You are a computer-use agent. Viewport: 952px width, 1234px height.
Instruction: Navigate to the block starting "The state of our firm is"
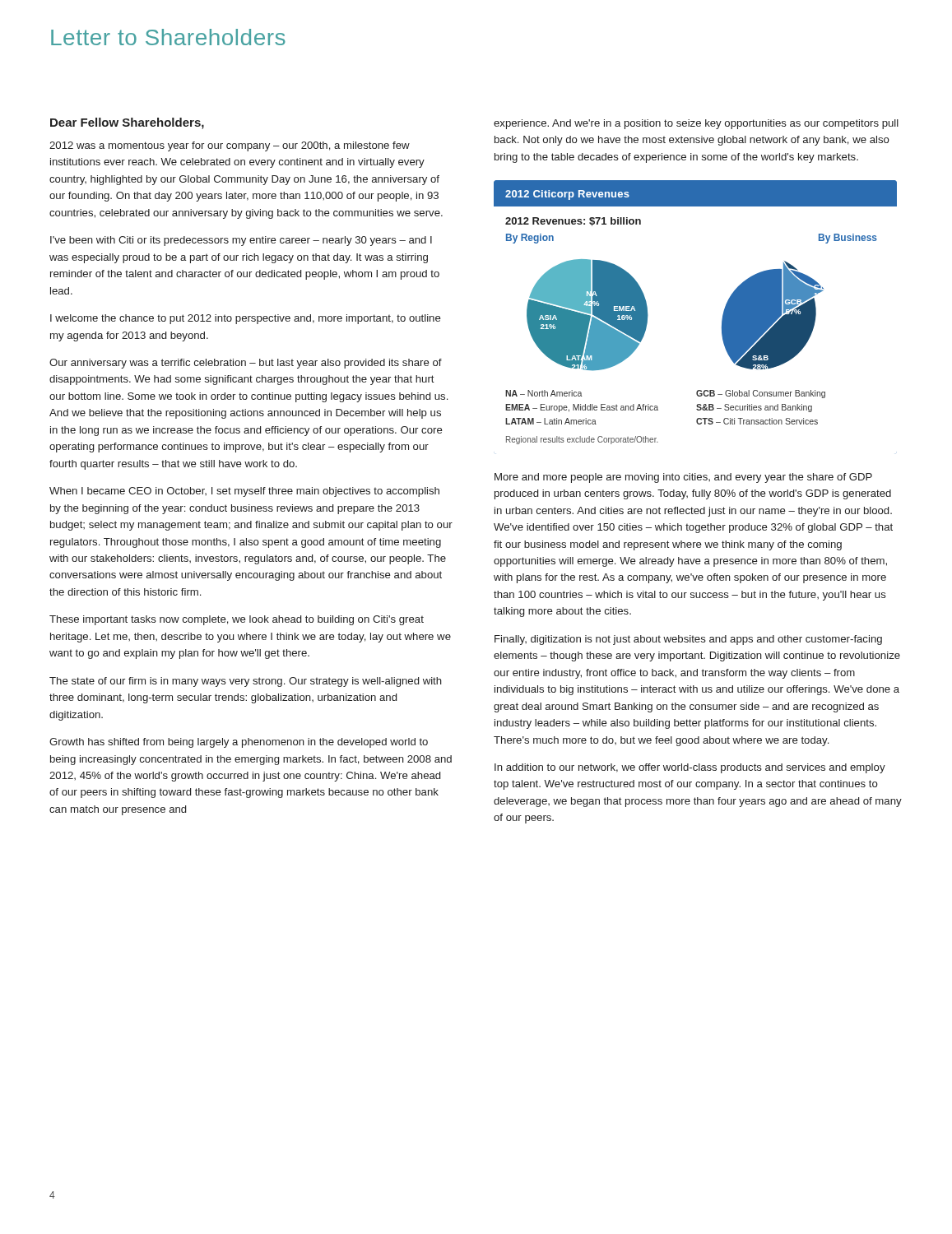tap(246, 697)
